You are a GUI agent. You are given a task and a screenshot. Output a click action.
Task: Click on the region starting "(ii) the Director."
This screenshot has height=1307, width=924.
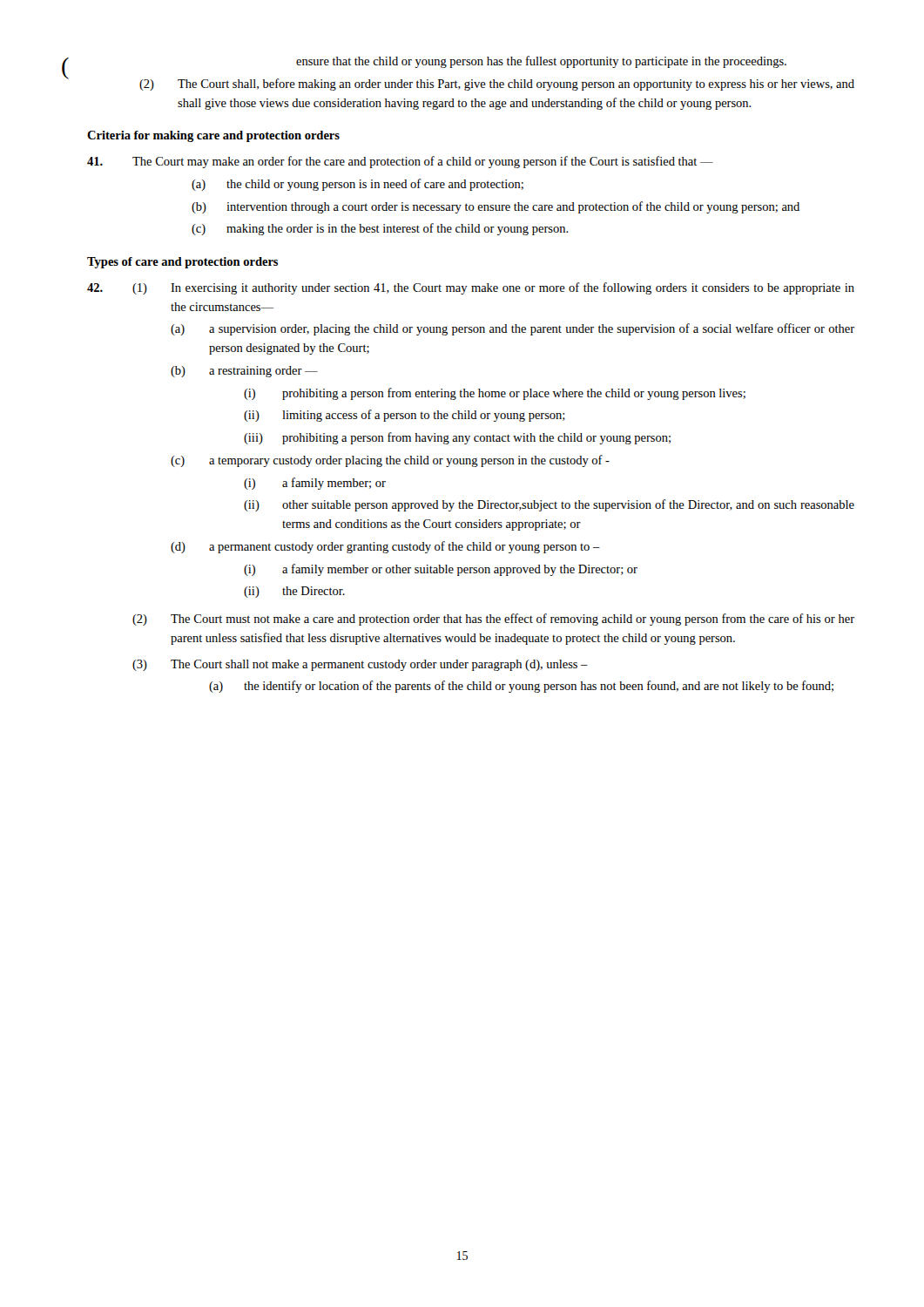pyautogui.click(x=294, y=592)
